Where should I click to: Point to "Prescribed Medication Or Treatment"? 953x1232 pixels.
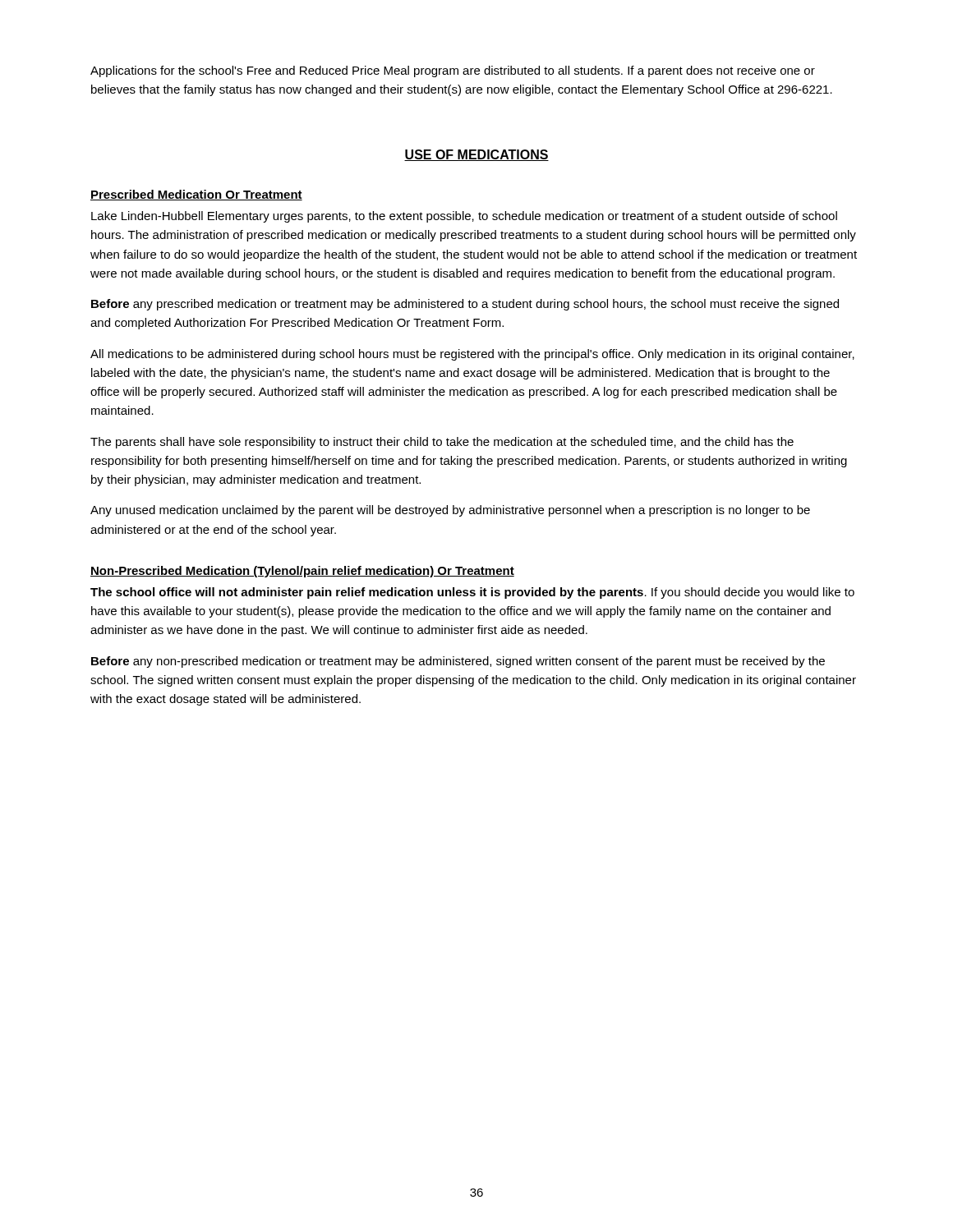(x=196, y=195)
